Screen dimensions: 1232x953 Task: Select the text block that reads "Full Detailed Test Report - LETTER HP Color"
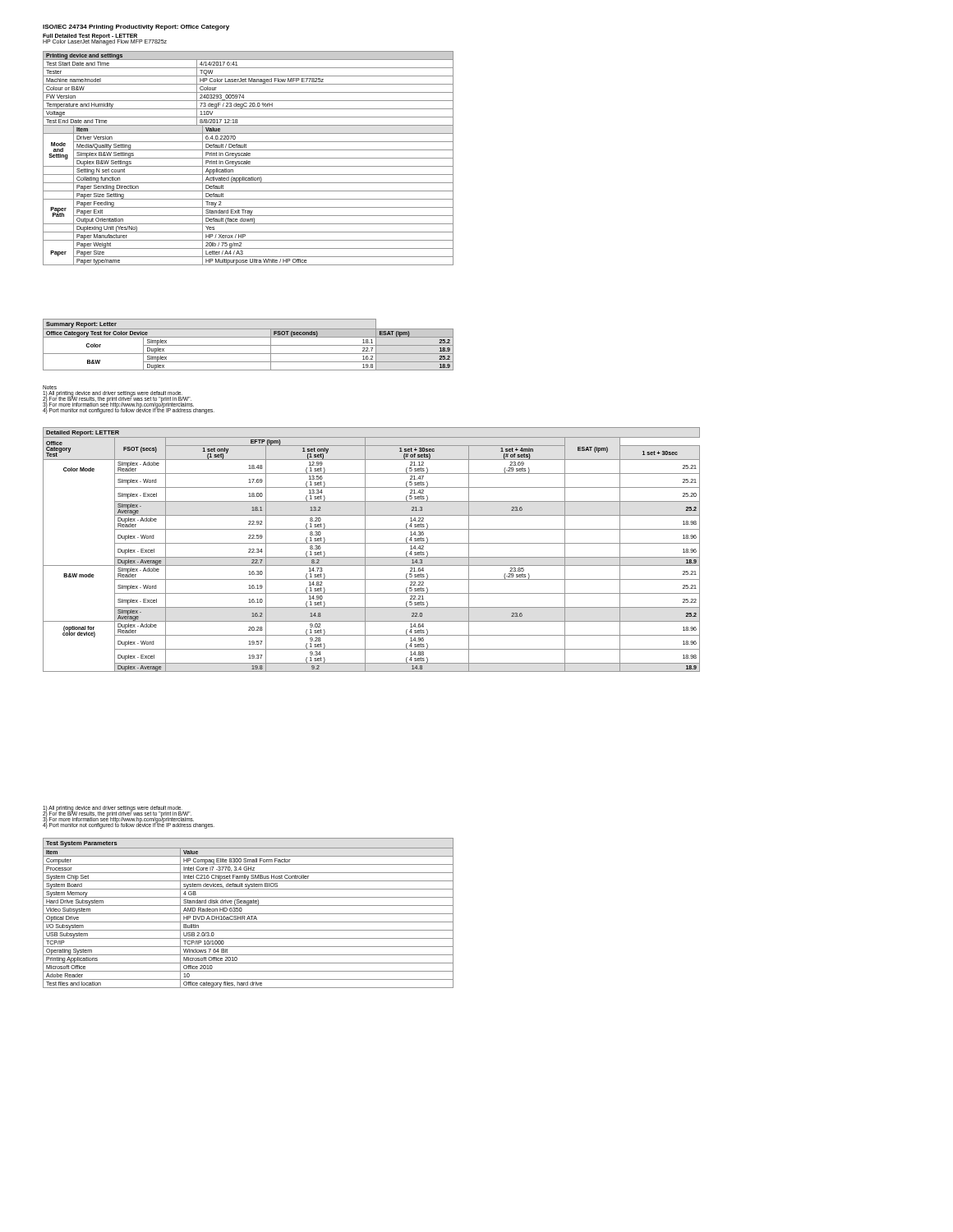tap(105, 39)
